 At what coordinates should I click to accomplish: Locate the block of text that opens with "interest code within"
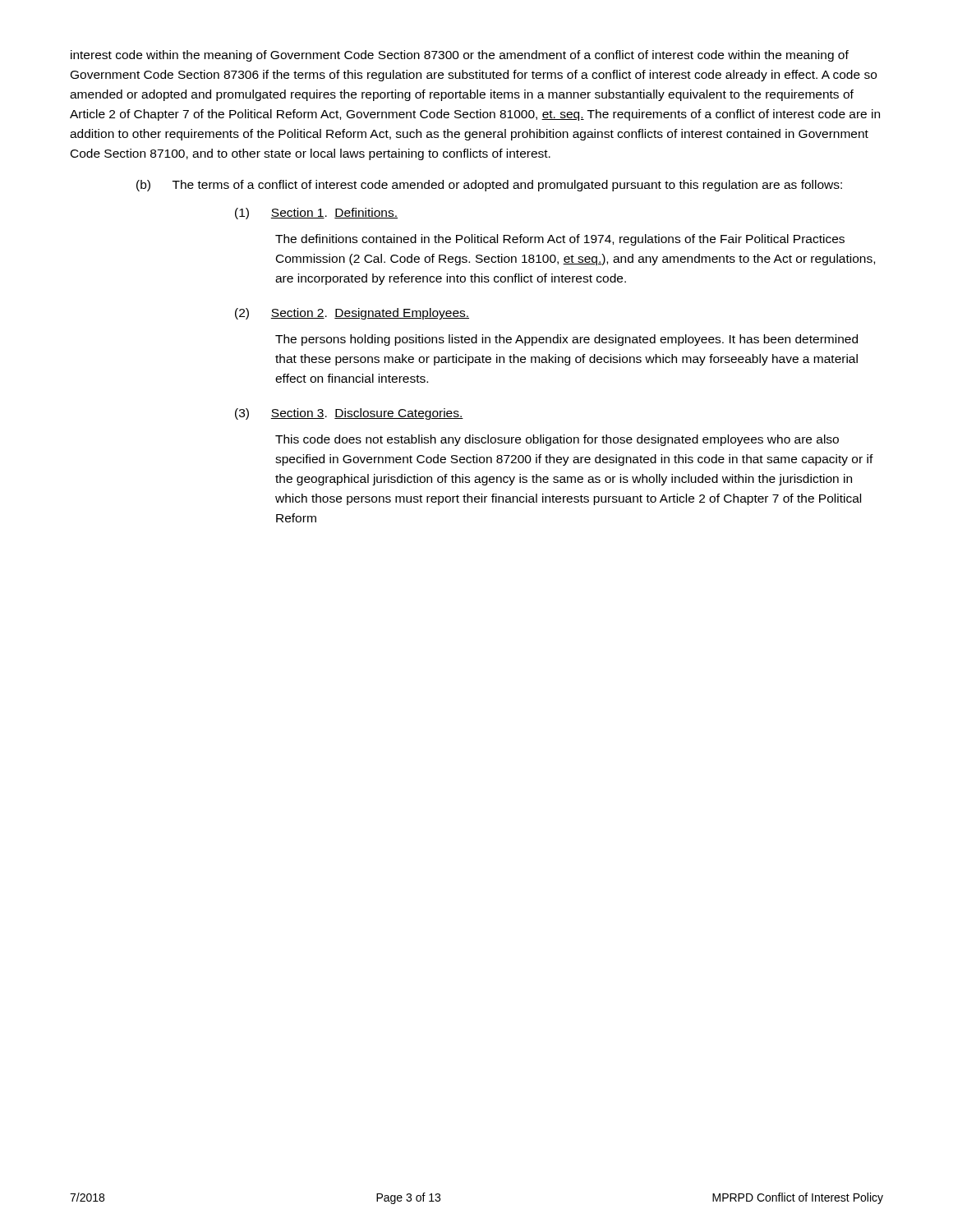pos(475,104)
